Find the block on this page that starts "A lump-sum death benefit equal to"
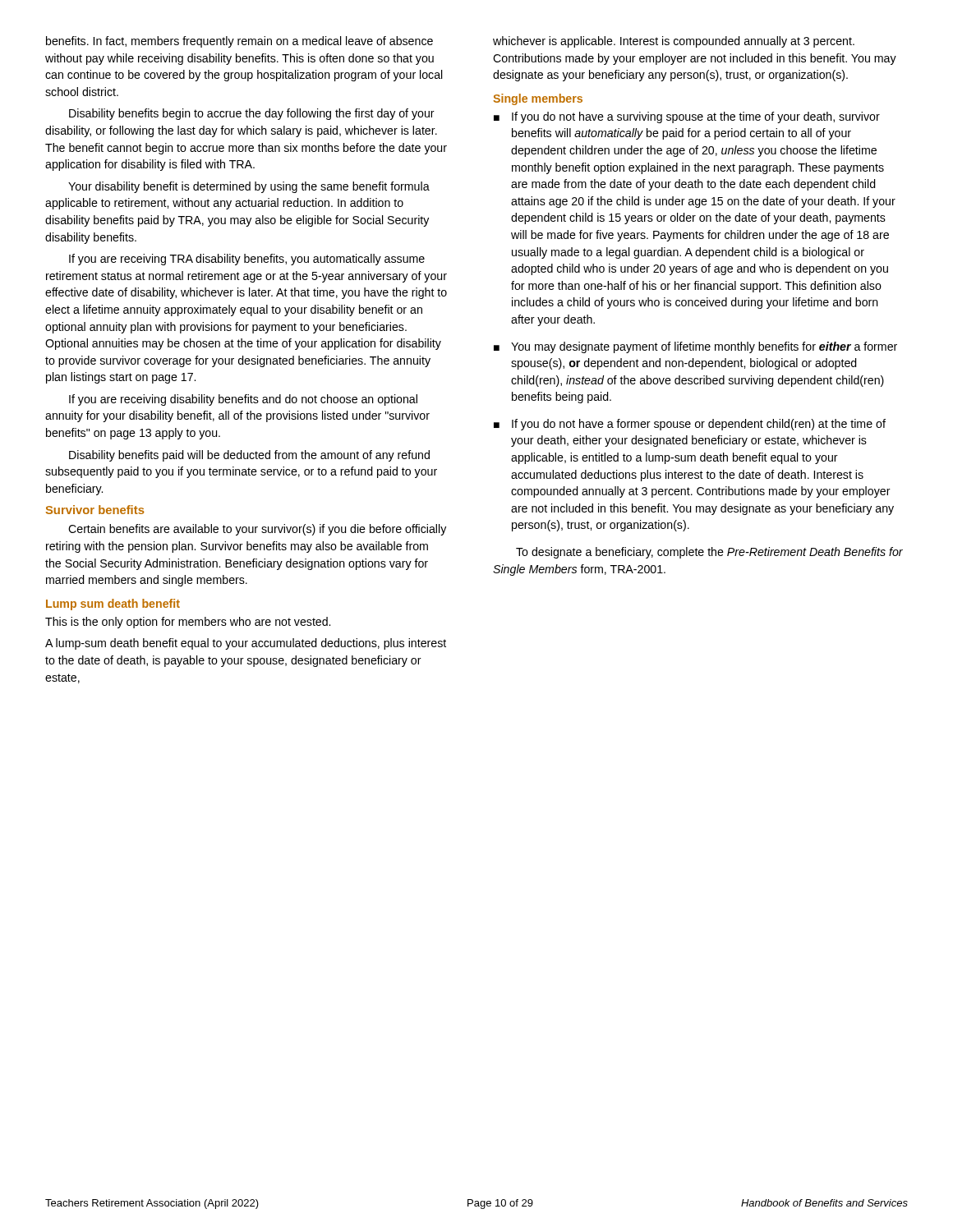This screenshot has width=953, height=1232. [246, 661]
